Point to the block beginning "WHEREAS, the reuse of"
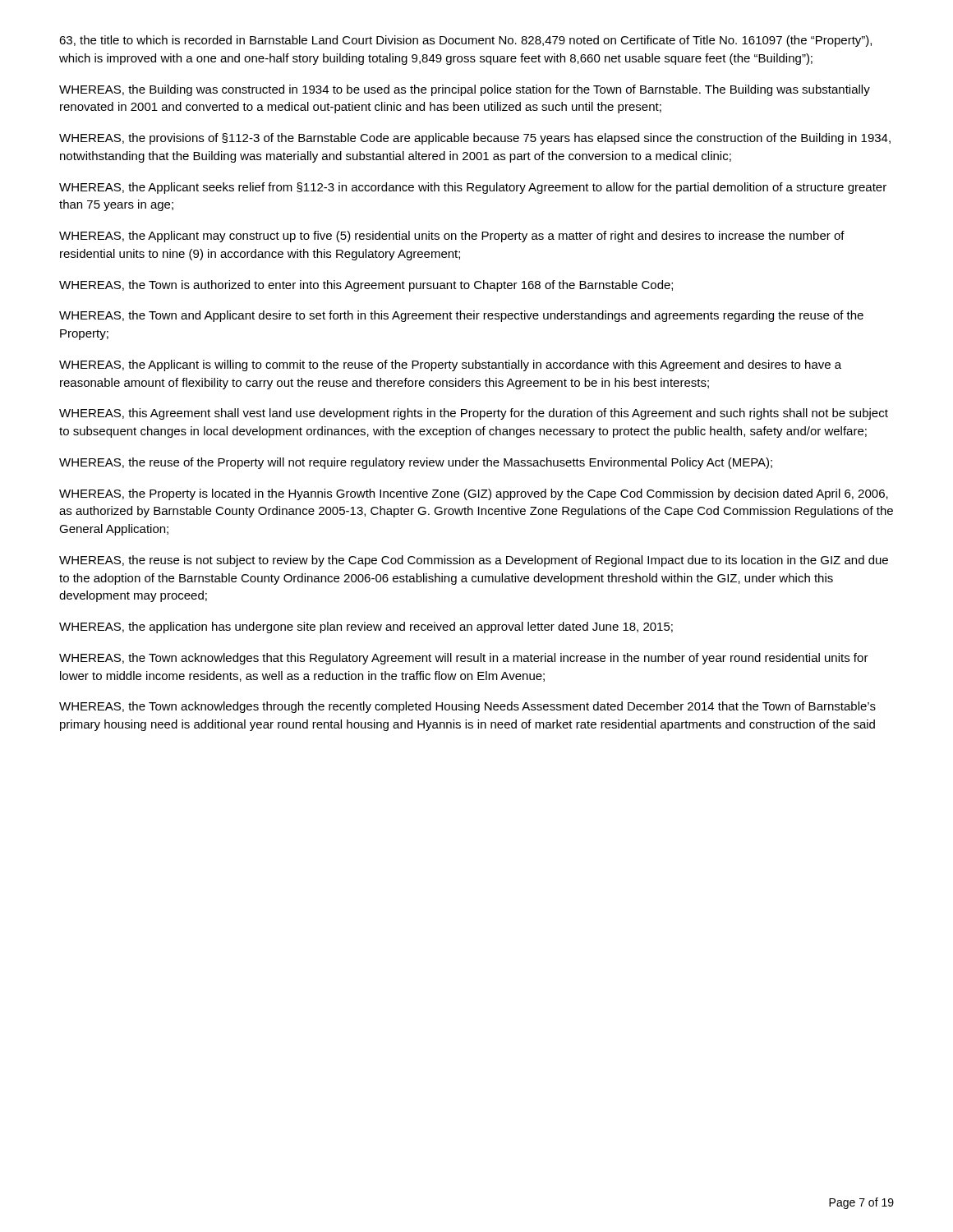 [x=416, y=462]
